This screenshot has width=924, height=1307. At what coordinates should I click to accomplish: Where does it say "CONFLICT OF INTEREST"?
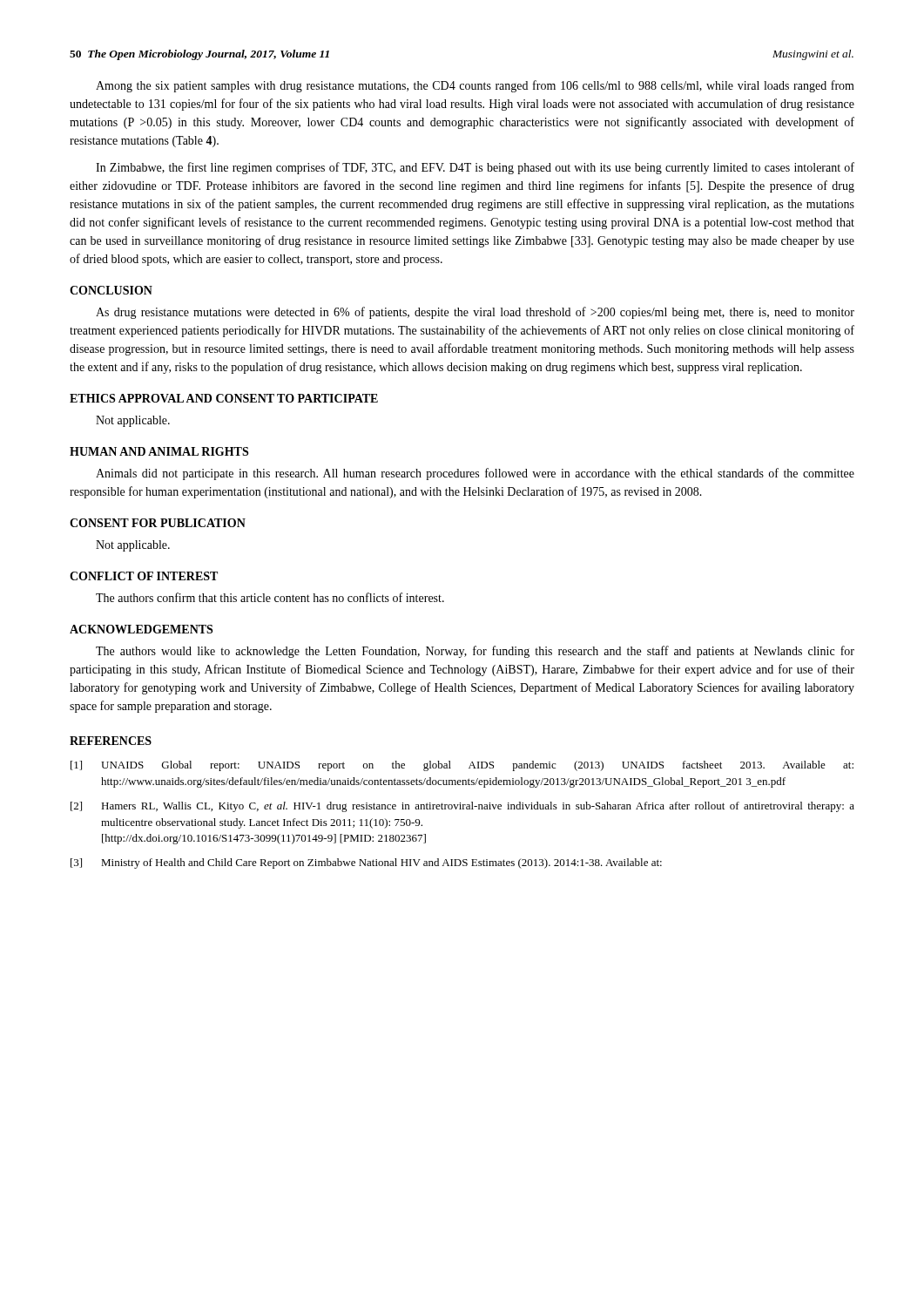pyautogui.click(x=144, y=576)
